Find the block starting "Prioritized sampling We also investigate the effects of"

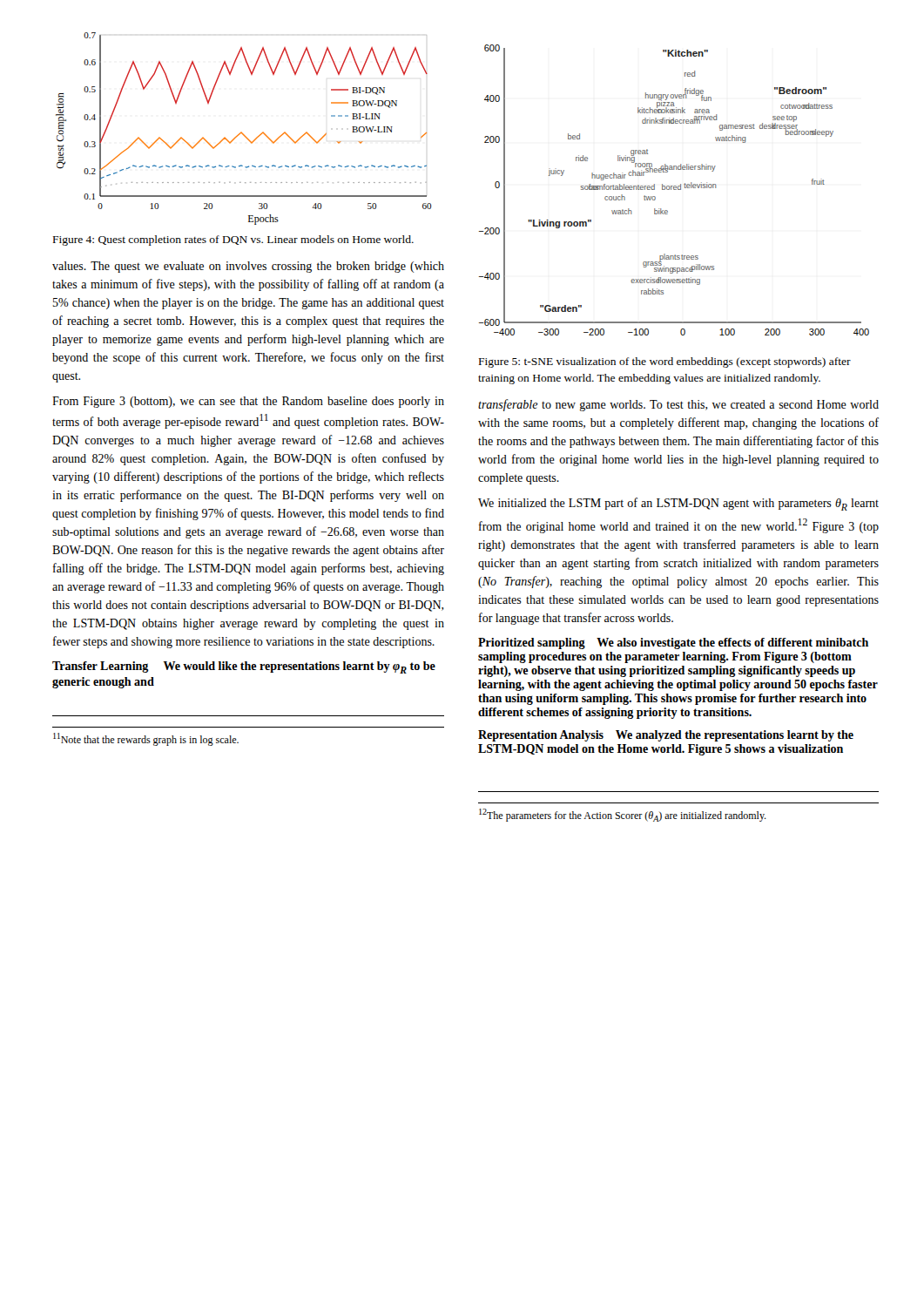click(x=678, y=677)
